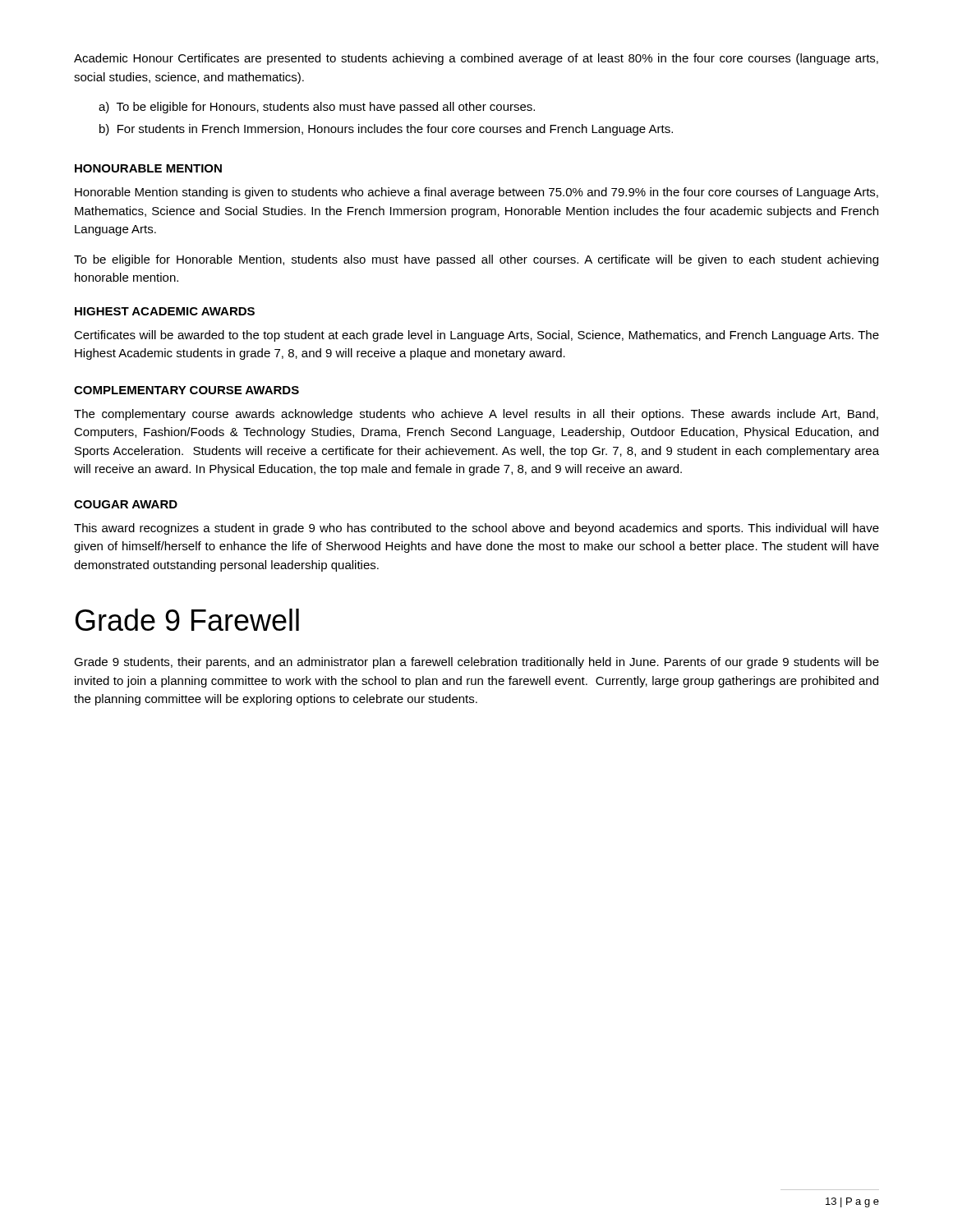
Task: Click where it says "COUGAR AWARD"
Action: (126, 503)
